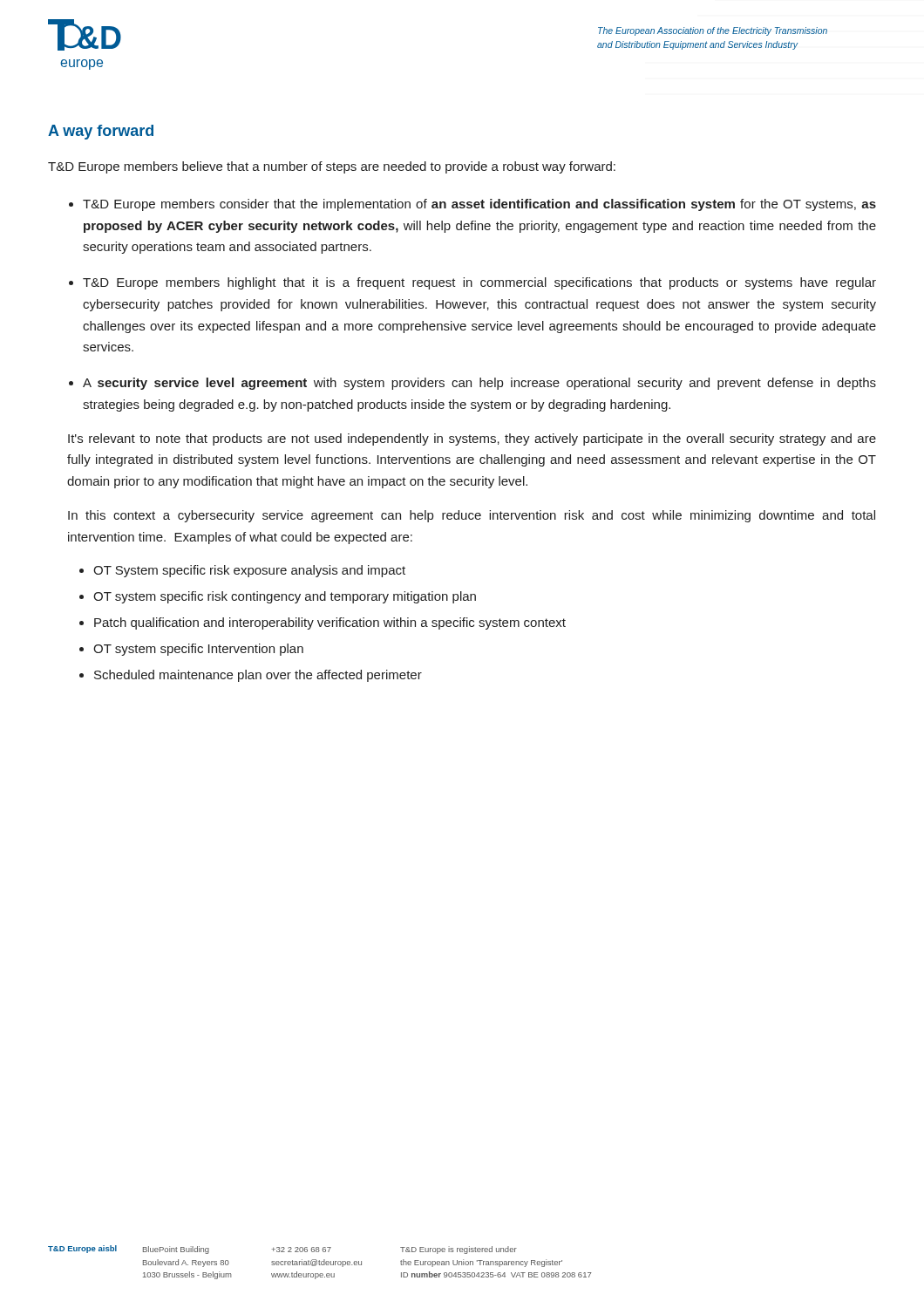Locate the list item containing "Scheduled maintenance plan over the"
The width and height of the screenshot is (924, 1308).
point(257,675)
